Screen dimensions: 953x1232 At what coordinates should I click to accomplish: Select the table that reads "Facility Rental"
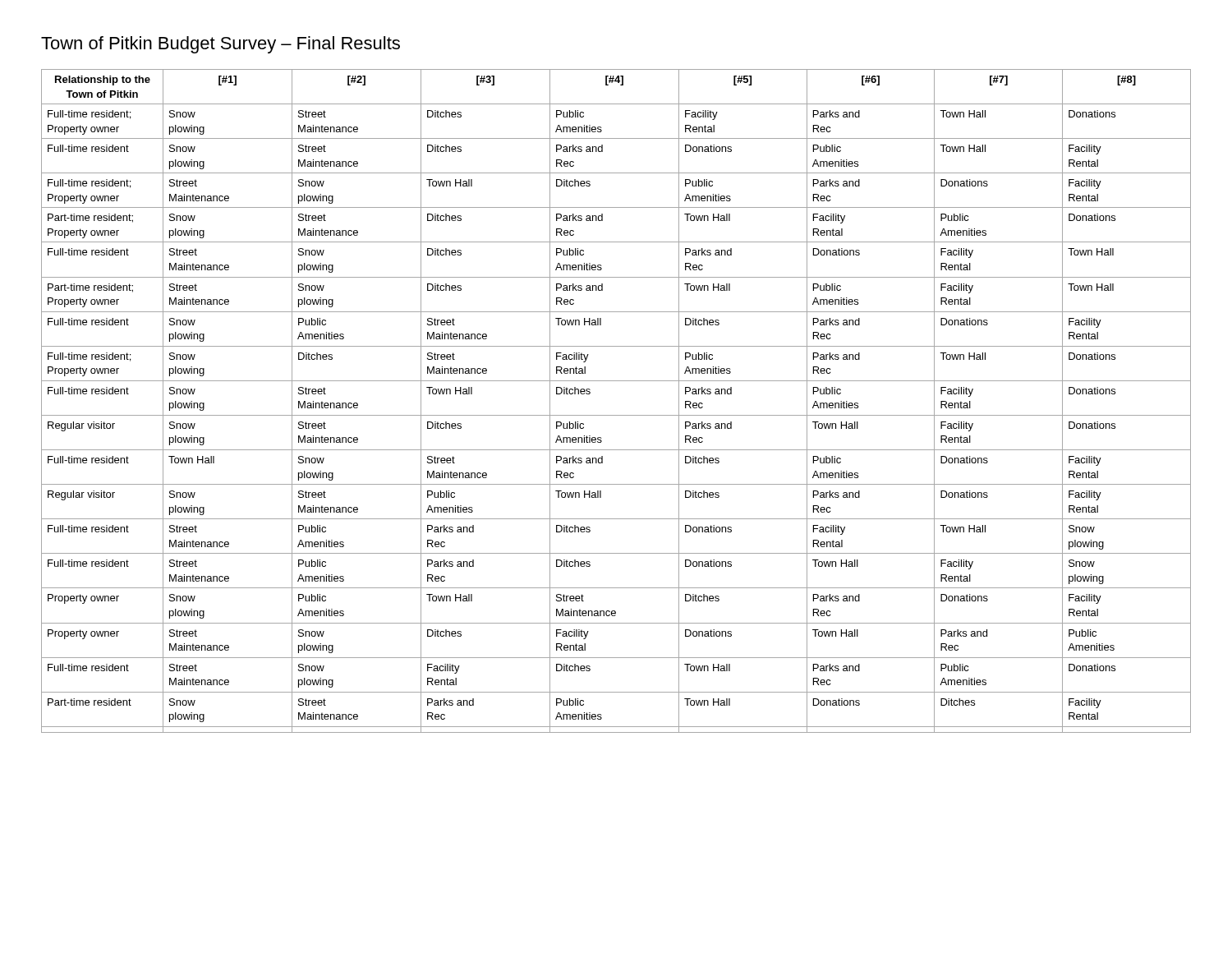616,401
